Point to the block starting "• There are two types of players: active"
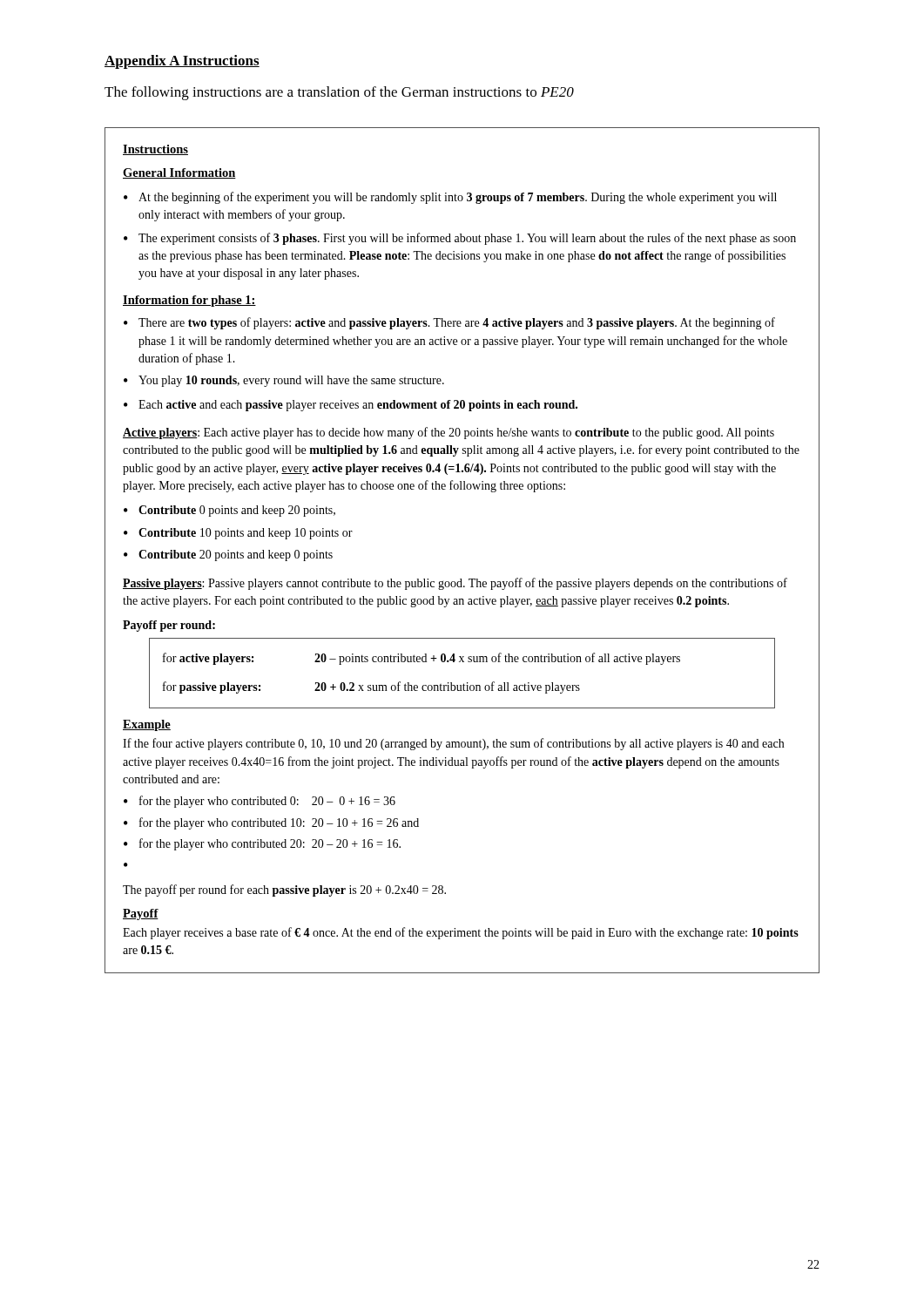The height and width of the screenshot is (1307, 924). click(x=462, y=342)
